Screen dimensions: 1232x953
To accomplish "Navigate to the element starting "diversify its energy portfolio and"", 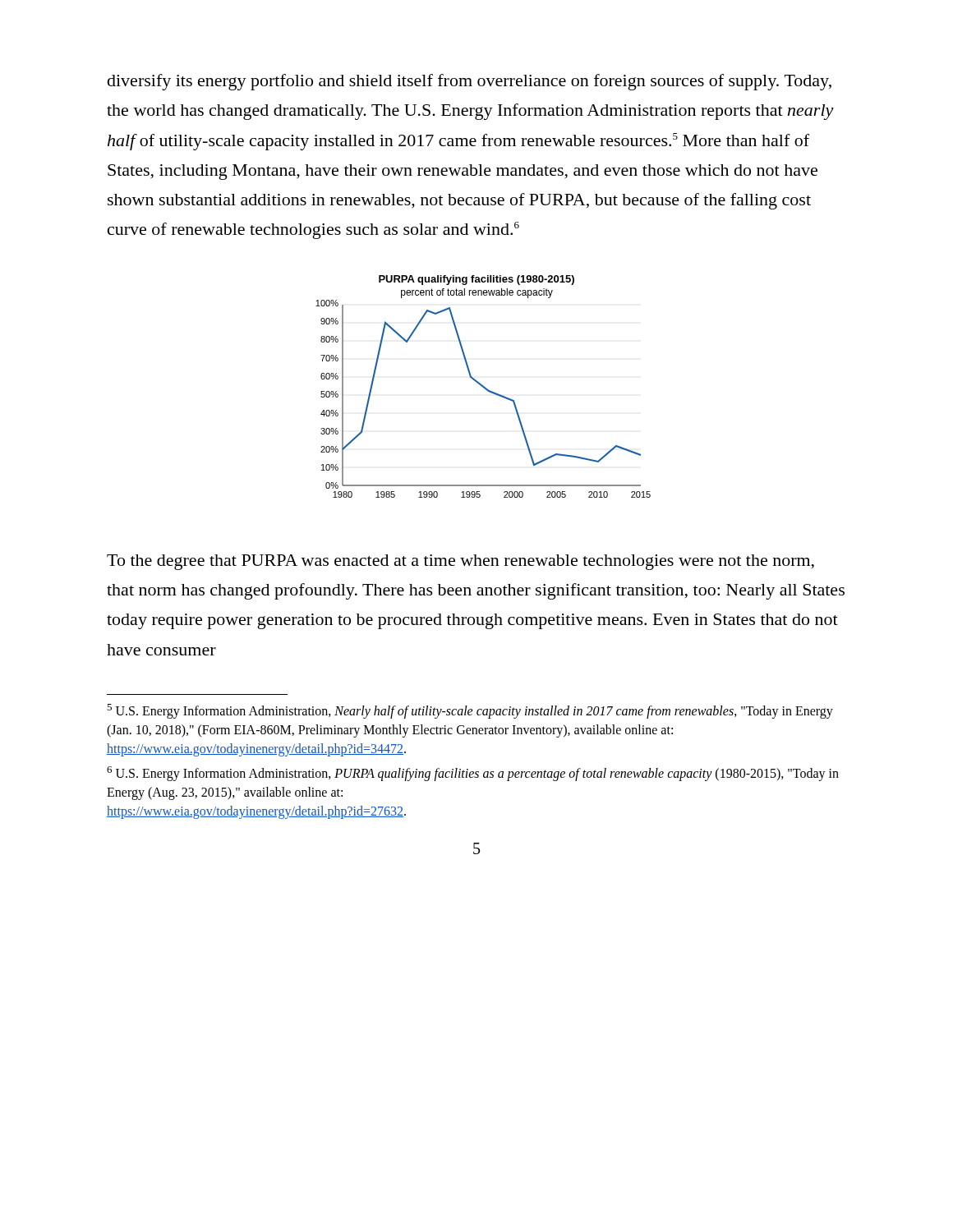I will (470, 155).
